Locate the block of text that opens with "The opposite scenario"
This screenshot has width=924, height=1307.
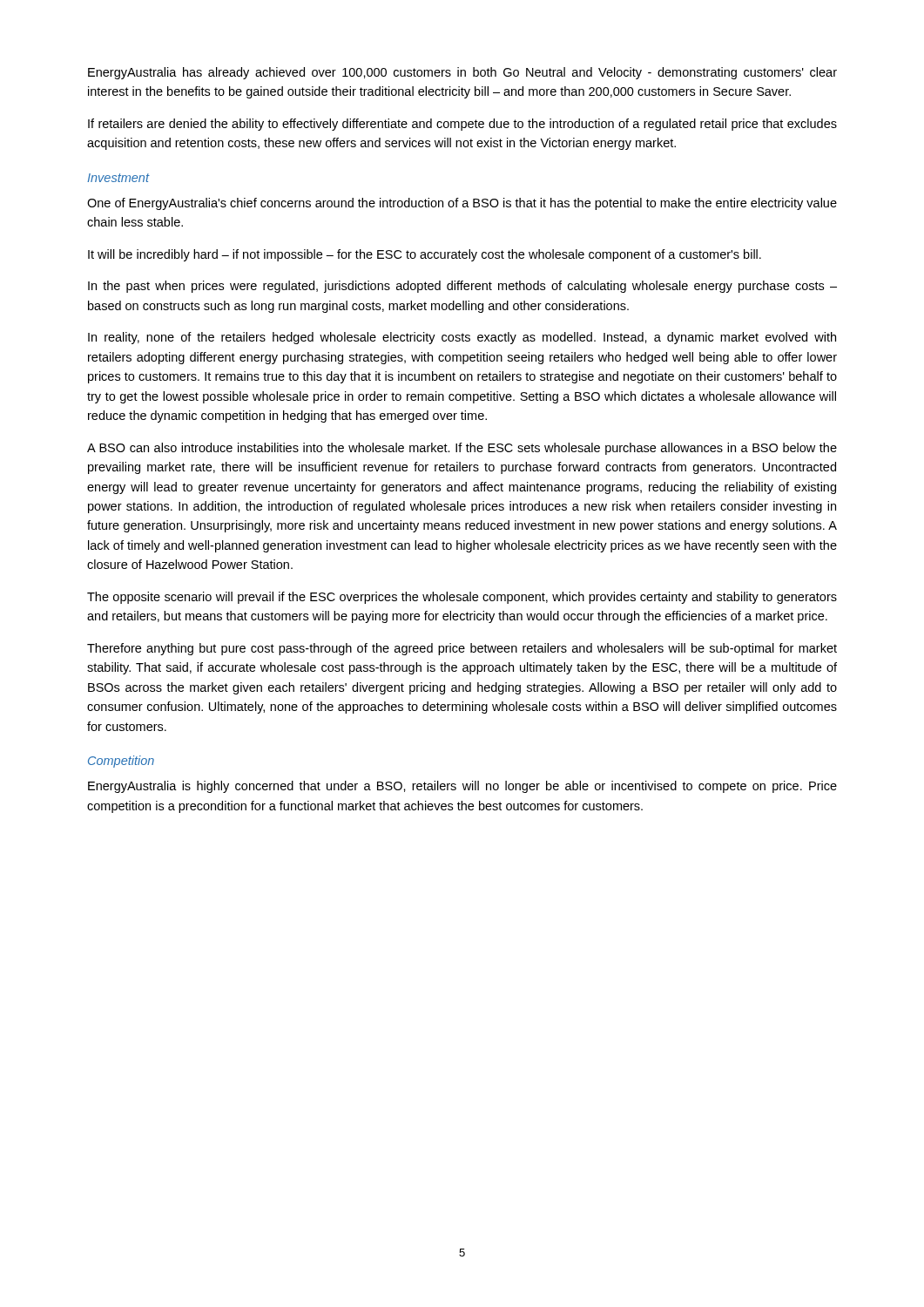(x=462, y=607)
